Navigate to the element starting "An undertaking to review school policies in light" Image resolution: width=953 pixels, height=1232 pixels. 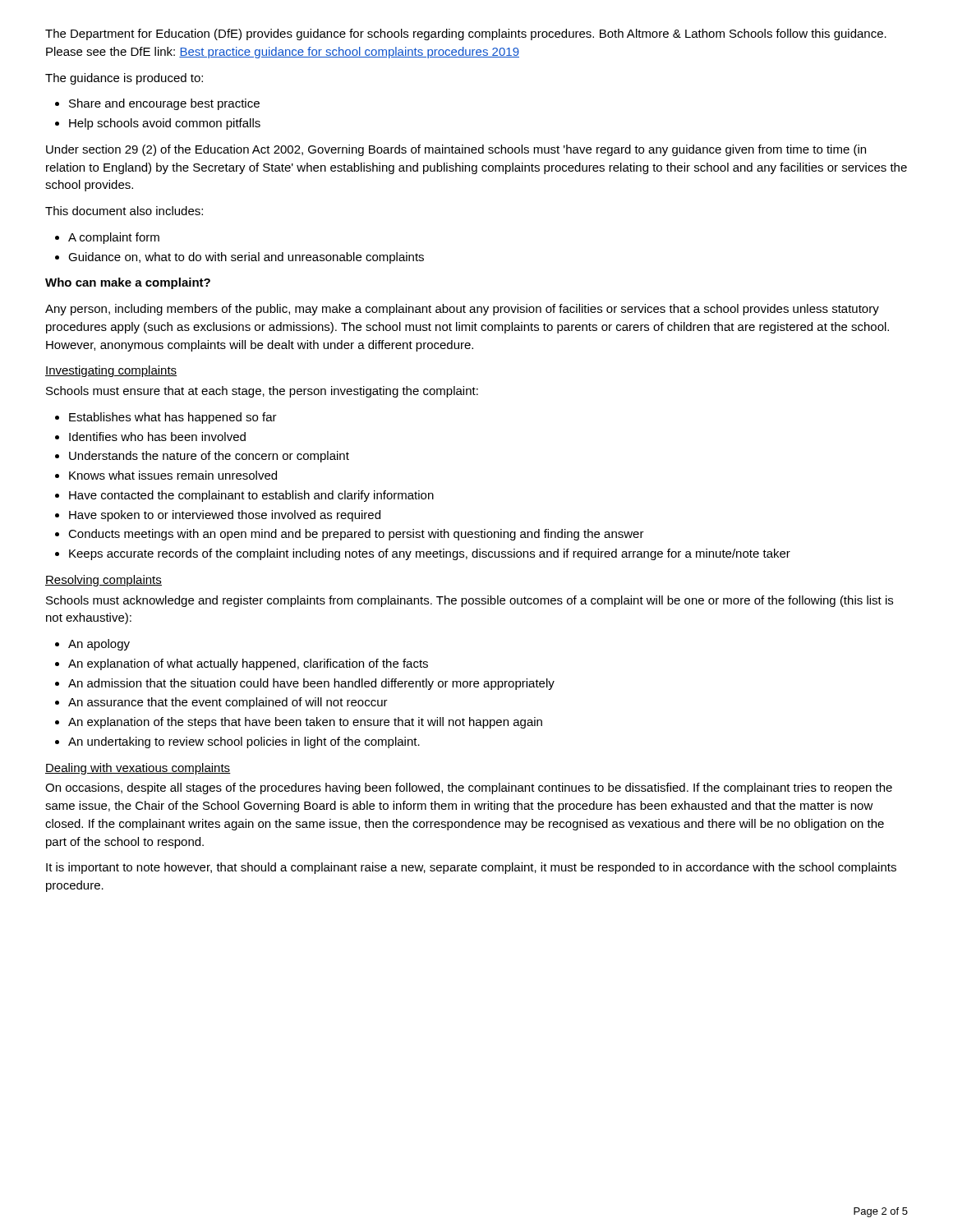(244, 741)
